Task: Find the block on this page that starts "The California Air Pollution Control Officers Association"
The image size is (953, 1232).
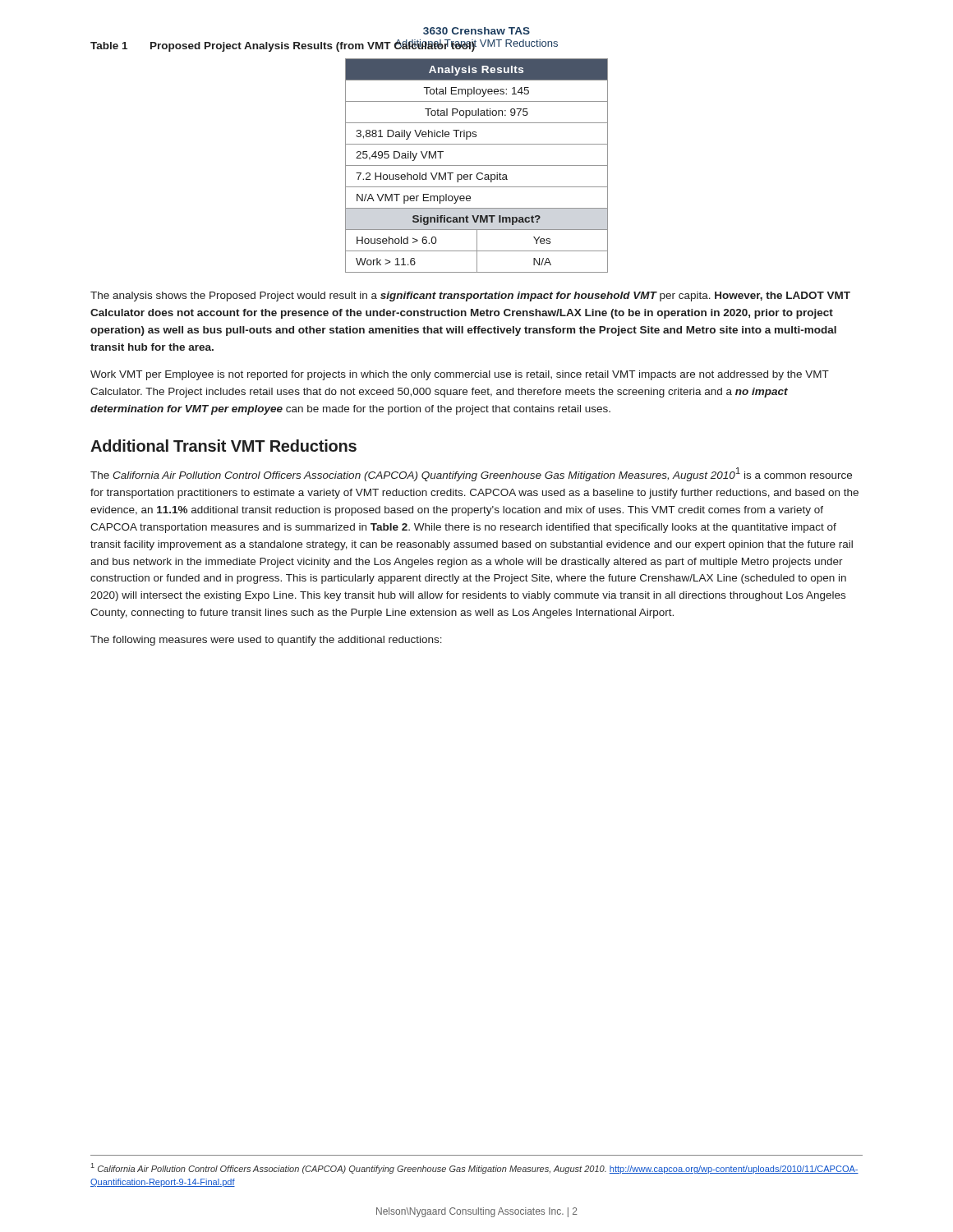Action: 475,542
